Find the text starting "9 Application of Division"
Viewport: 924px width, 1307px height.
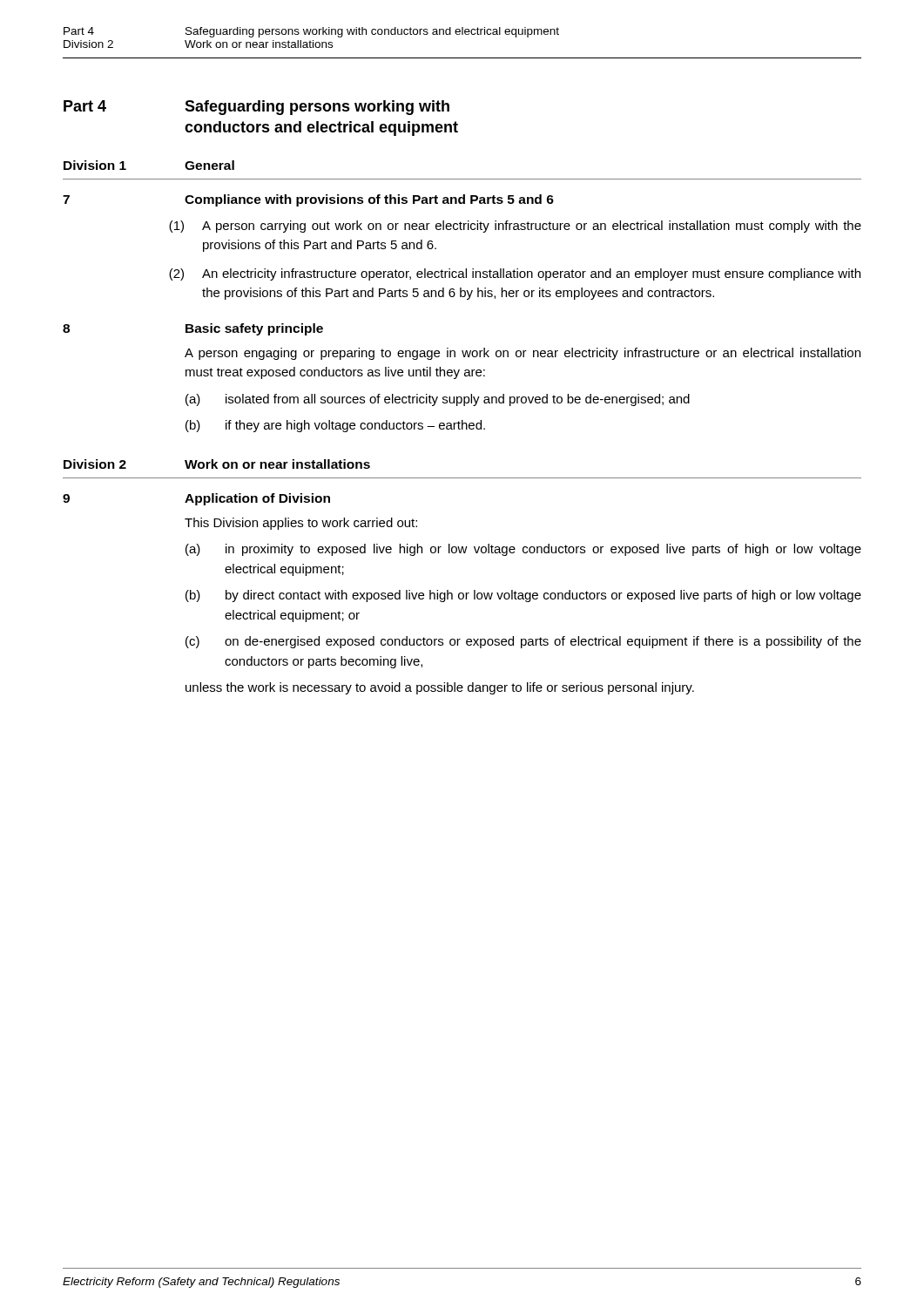[x=197, y=498]
